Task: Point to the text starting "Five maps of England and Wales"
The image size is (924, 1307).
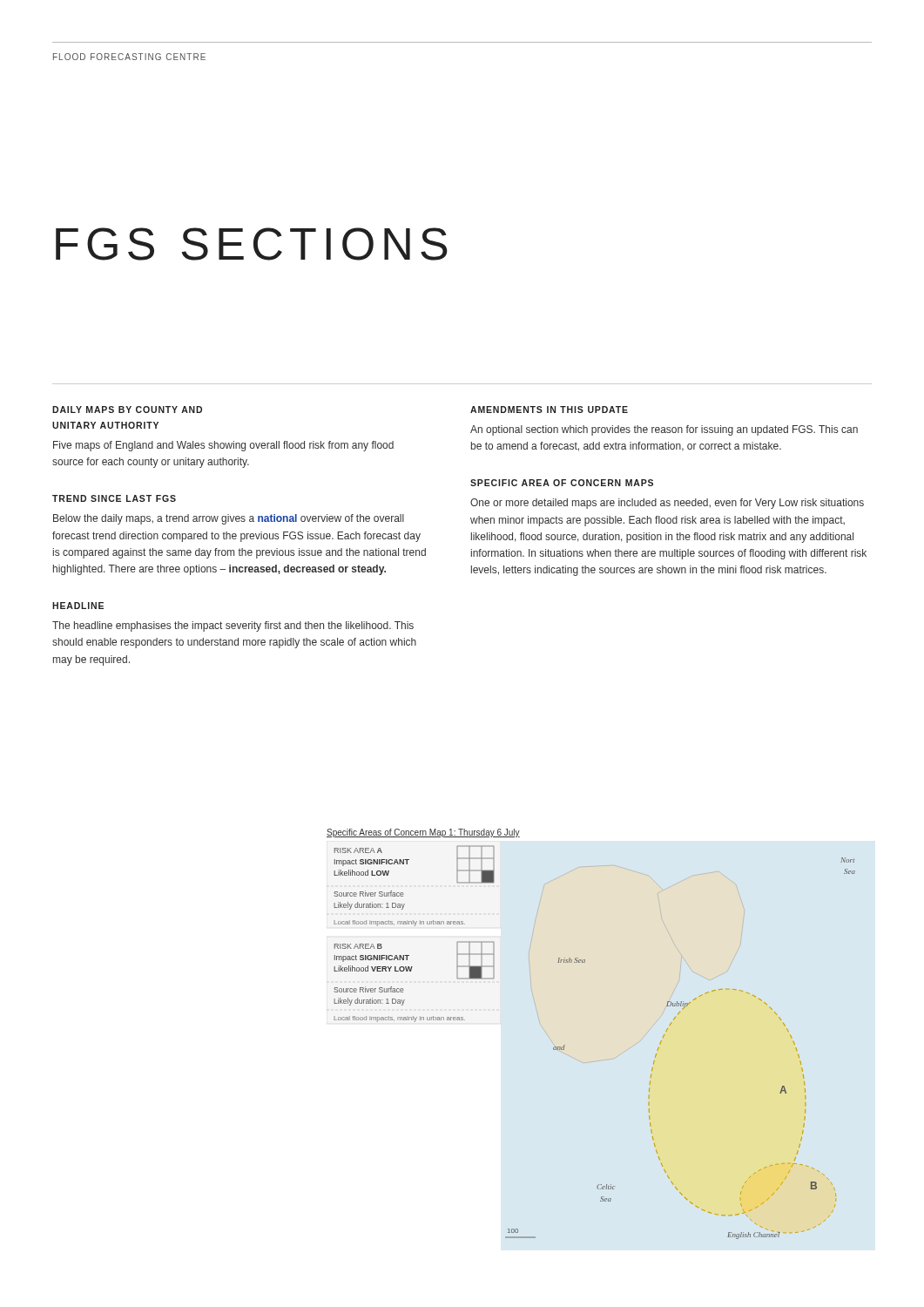Action: (x=223, y=454)
